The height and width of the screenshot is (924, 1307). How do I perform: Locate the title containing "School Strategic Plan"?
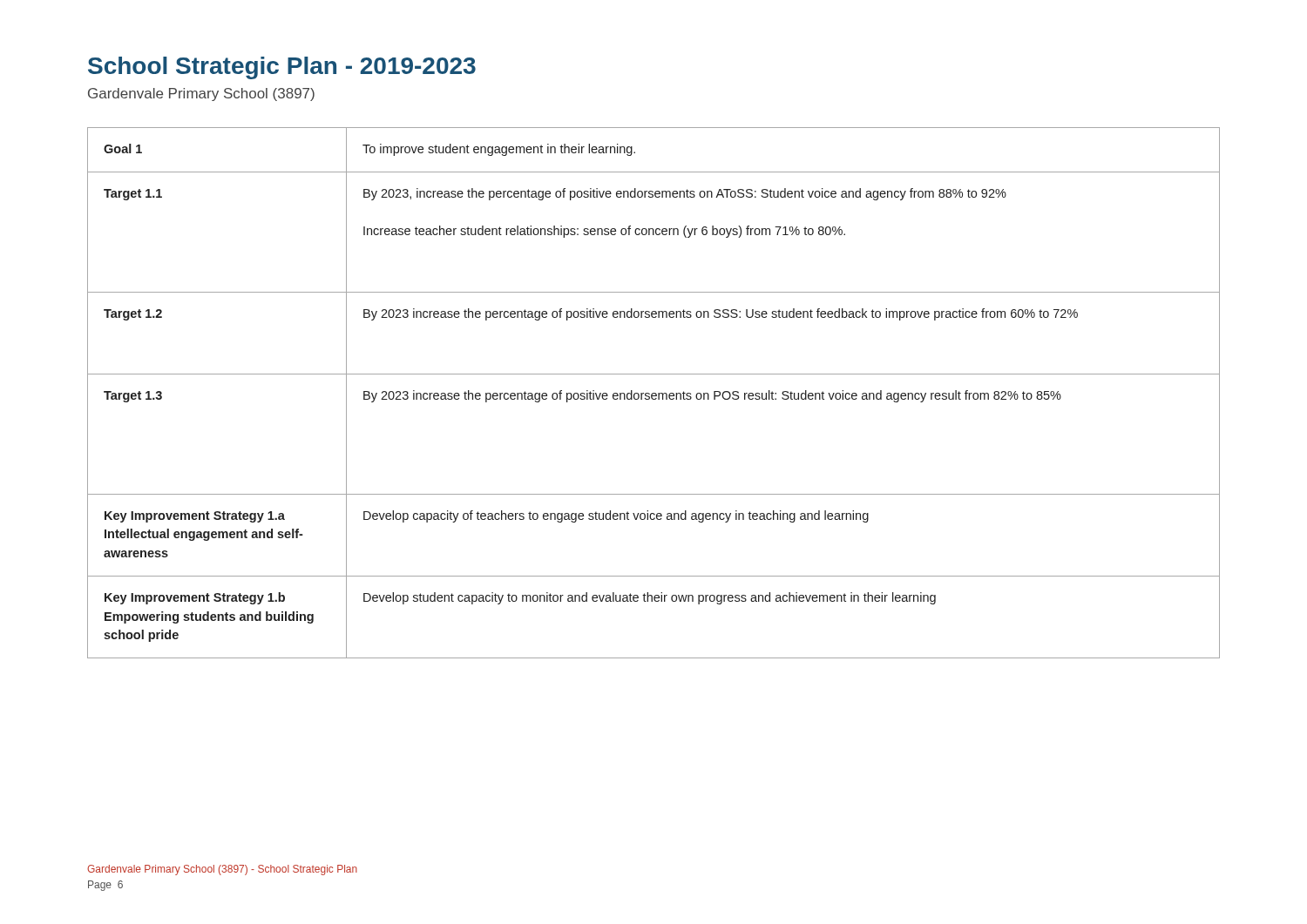coord(282,66)
